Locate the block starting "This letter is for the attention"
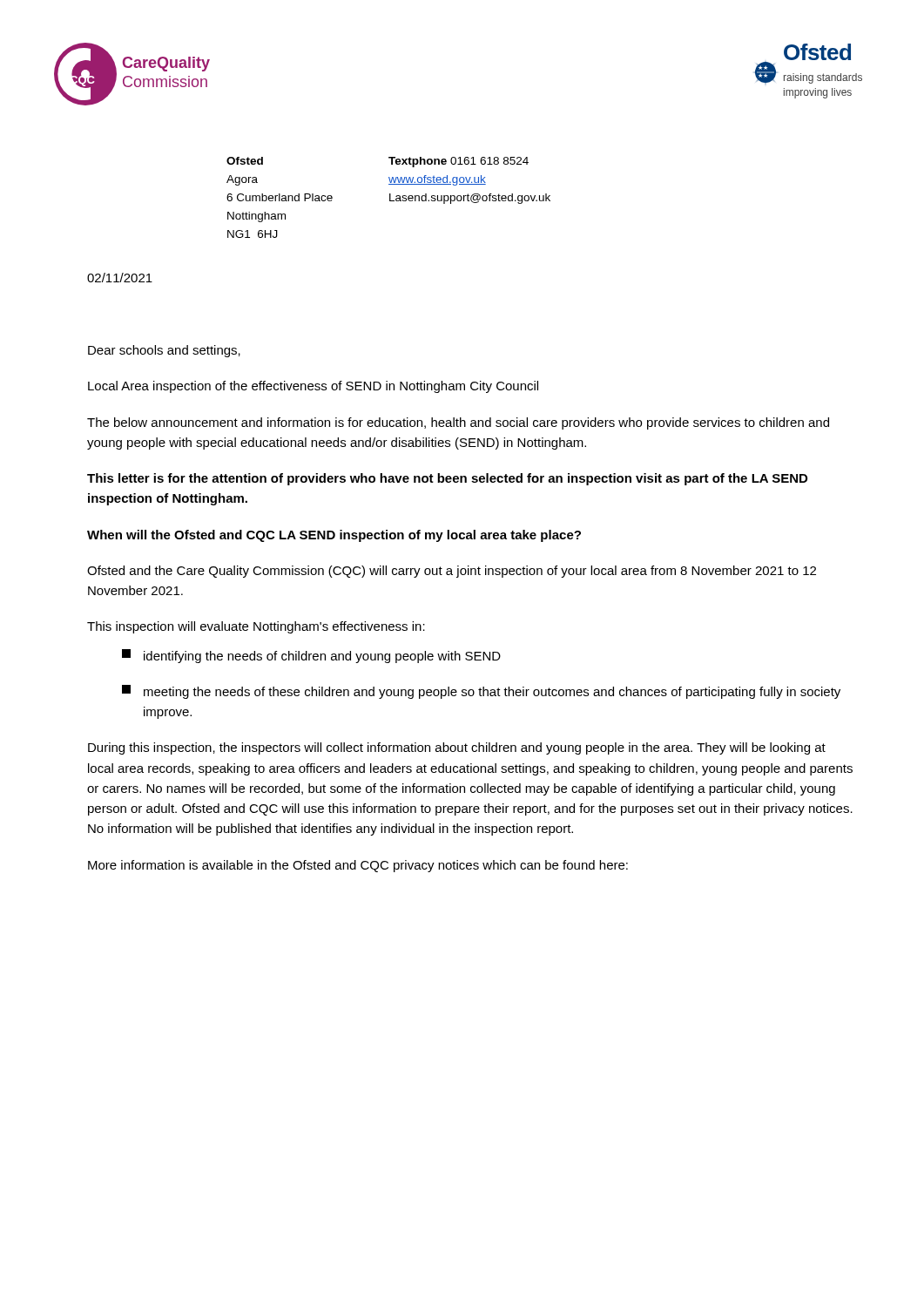Image resolution: width=924 pixels, height=1307 pixels. tap(448, 488)
